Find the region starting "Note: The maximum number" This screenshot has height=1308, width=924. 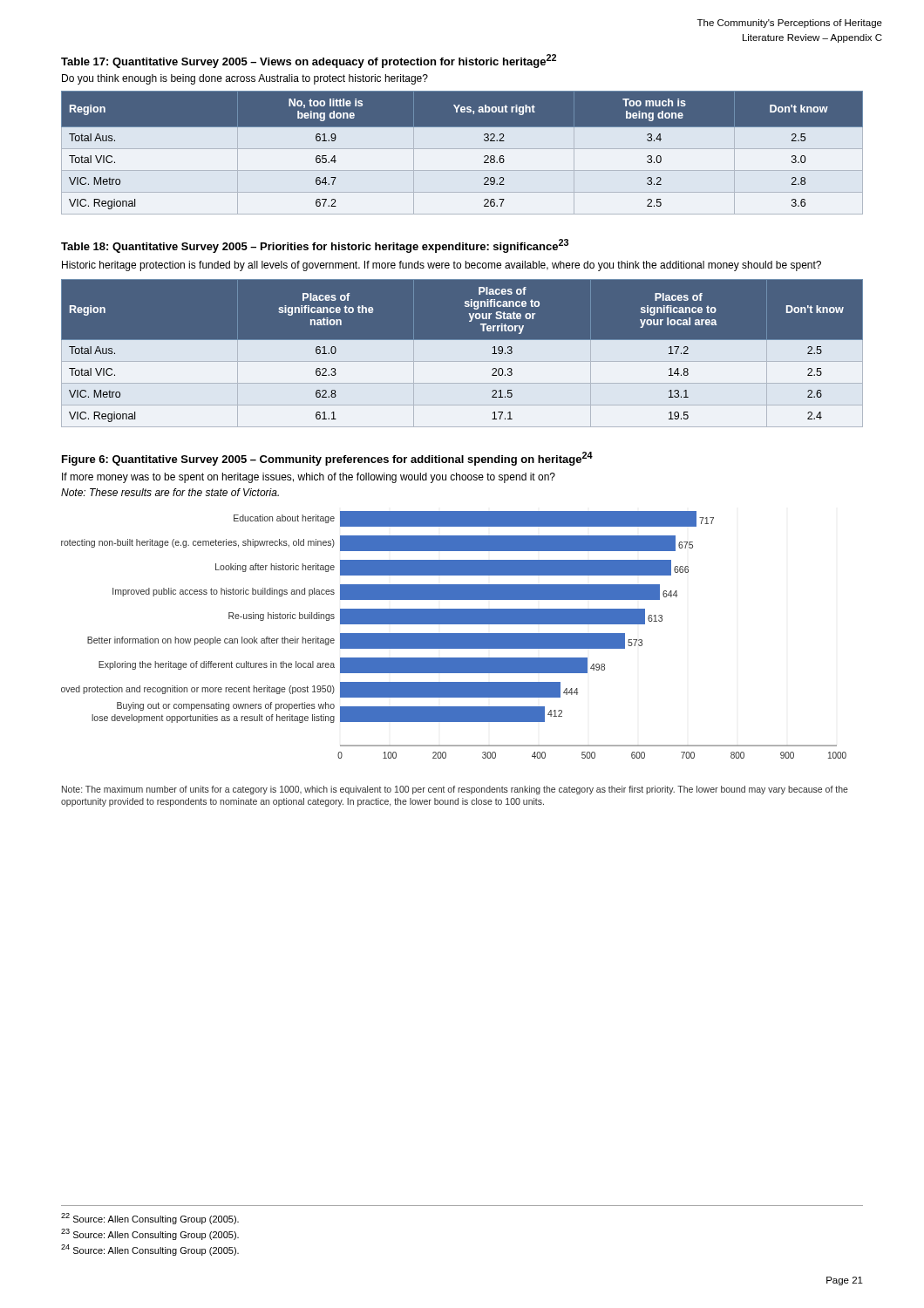pyautogui.click(x=455, y=795)
